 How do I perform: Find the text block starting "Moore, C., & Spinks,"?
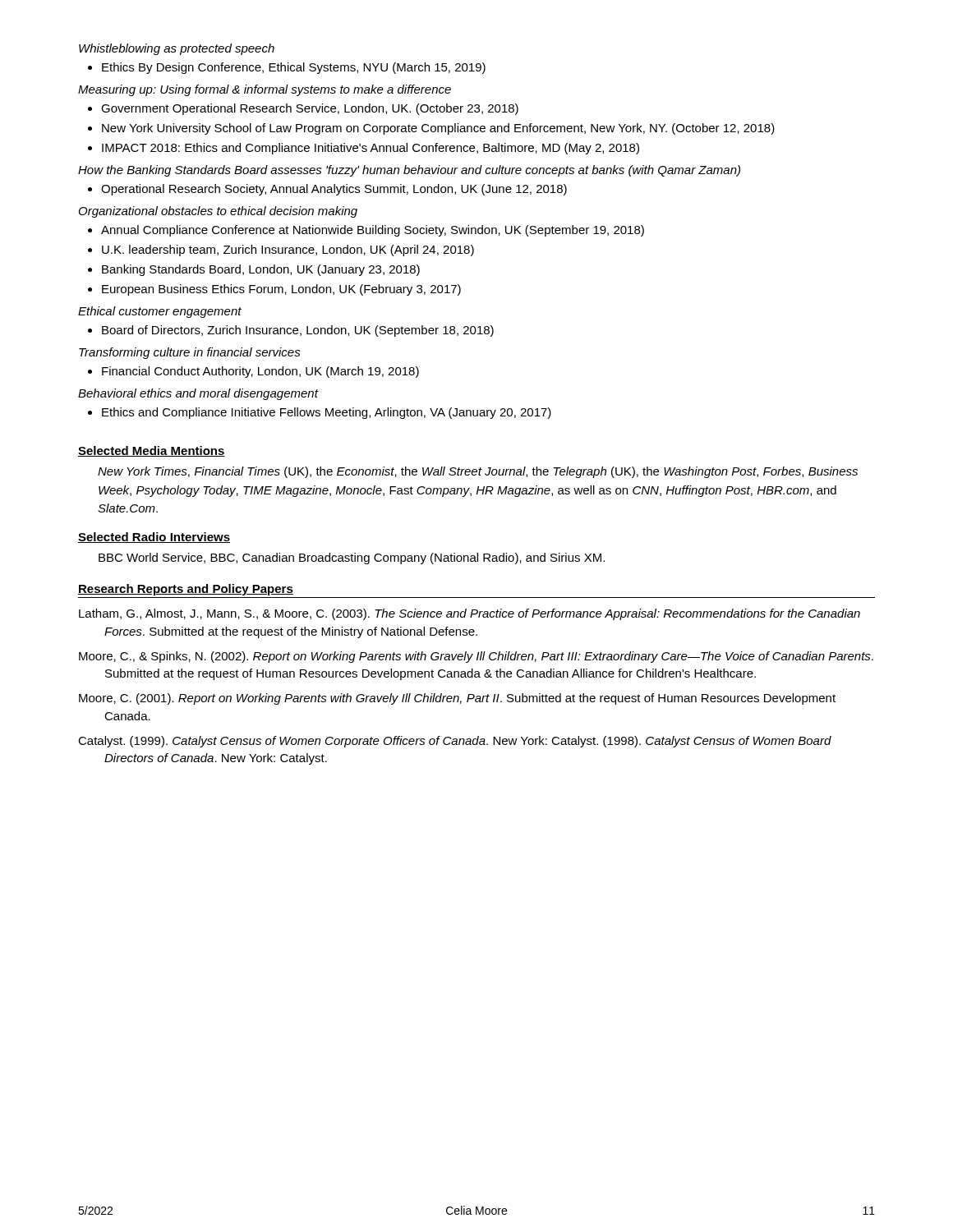476,664
